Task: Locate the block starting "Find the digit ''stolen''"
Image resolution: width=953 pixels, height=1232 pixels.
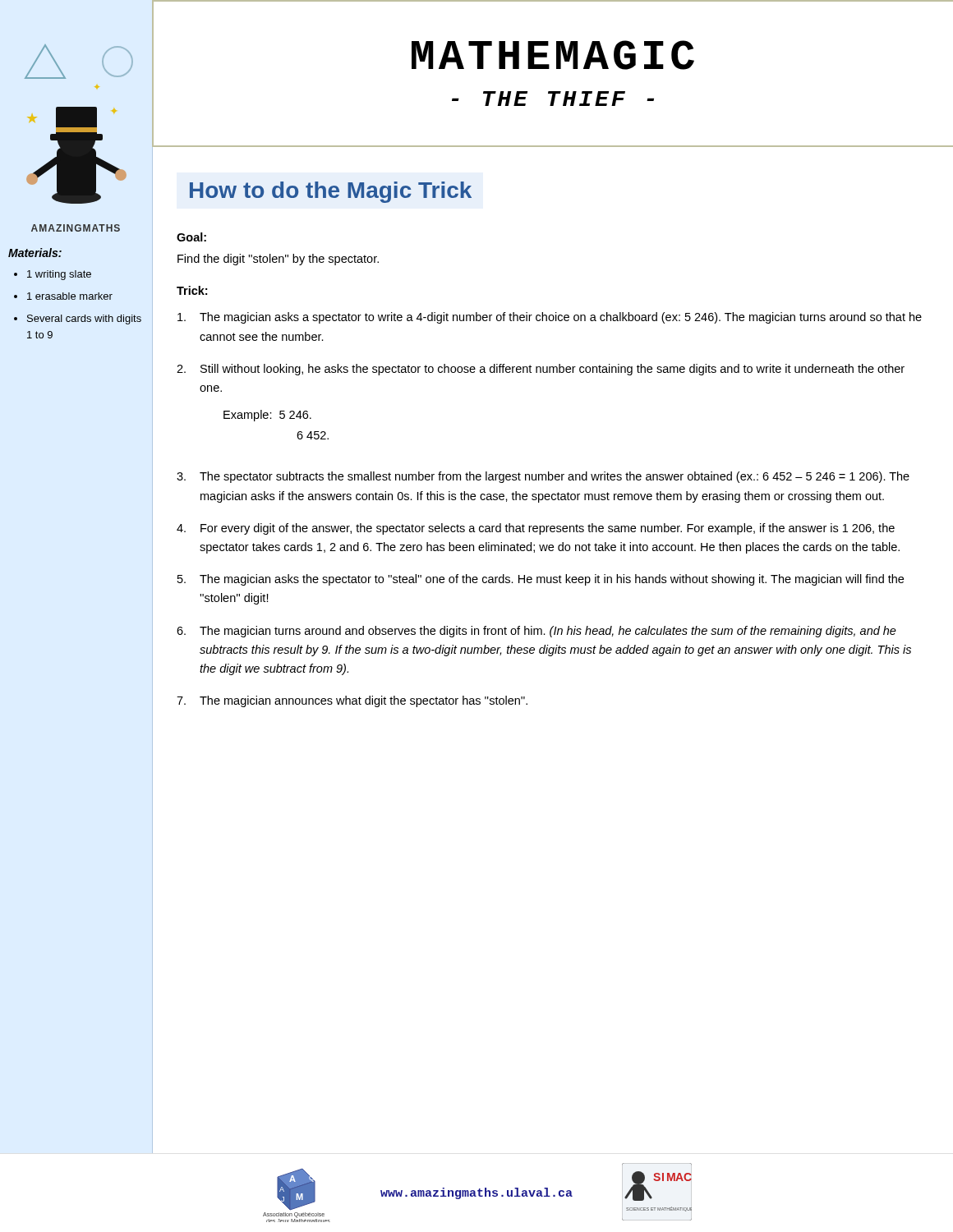Action: tap(278, 259)
